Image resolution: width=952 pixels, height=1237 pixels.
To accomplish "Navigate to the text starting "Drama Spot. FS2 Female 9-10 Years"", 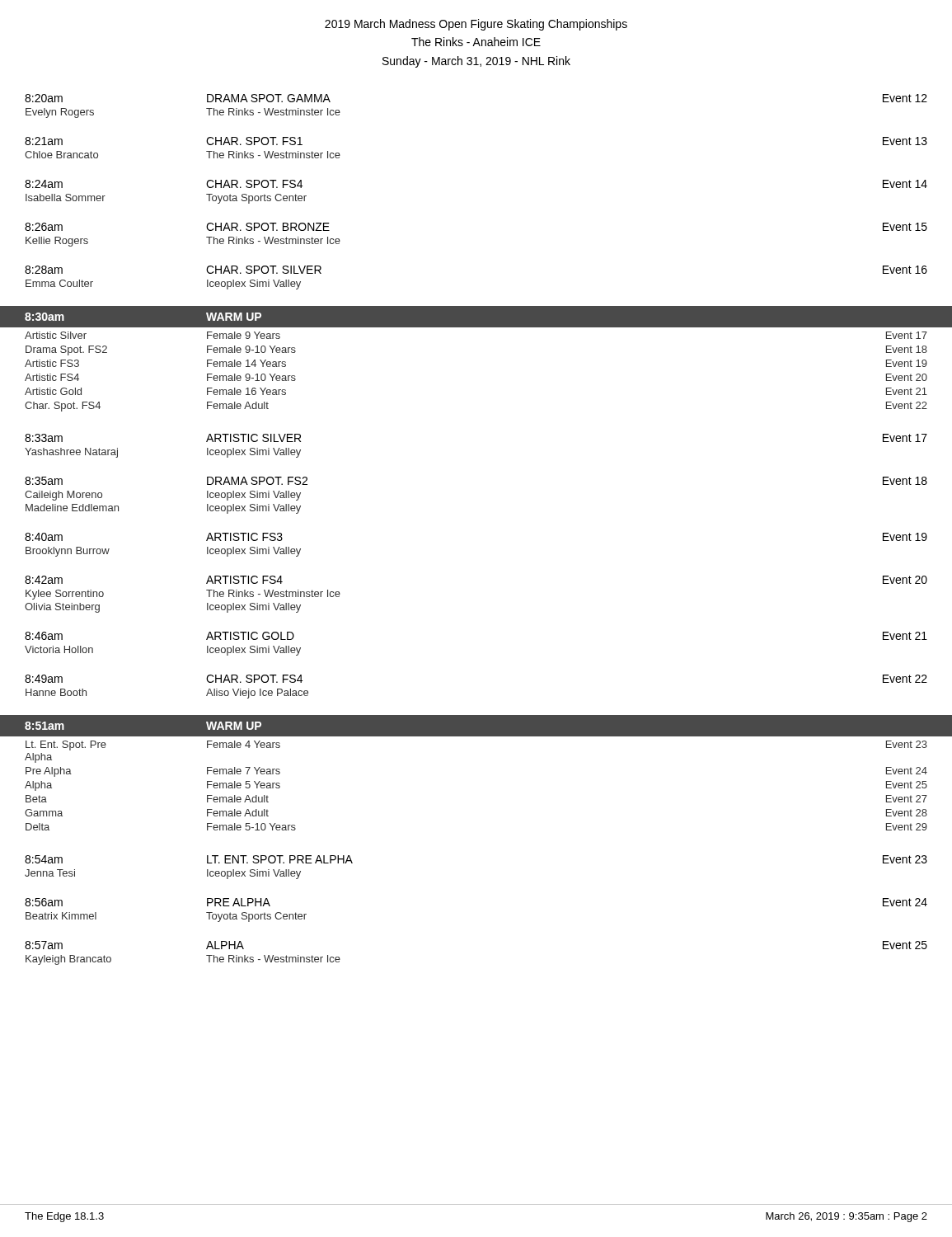I will pos(63,349).
